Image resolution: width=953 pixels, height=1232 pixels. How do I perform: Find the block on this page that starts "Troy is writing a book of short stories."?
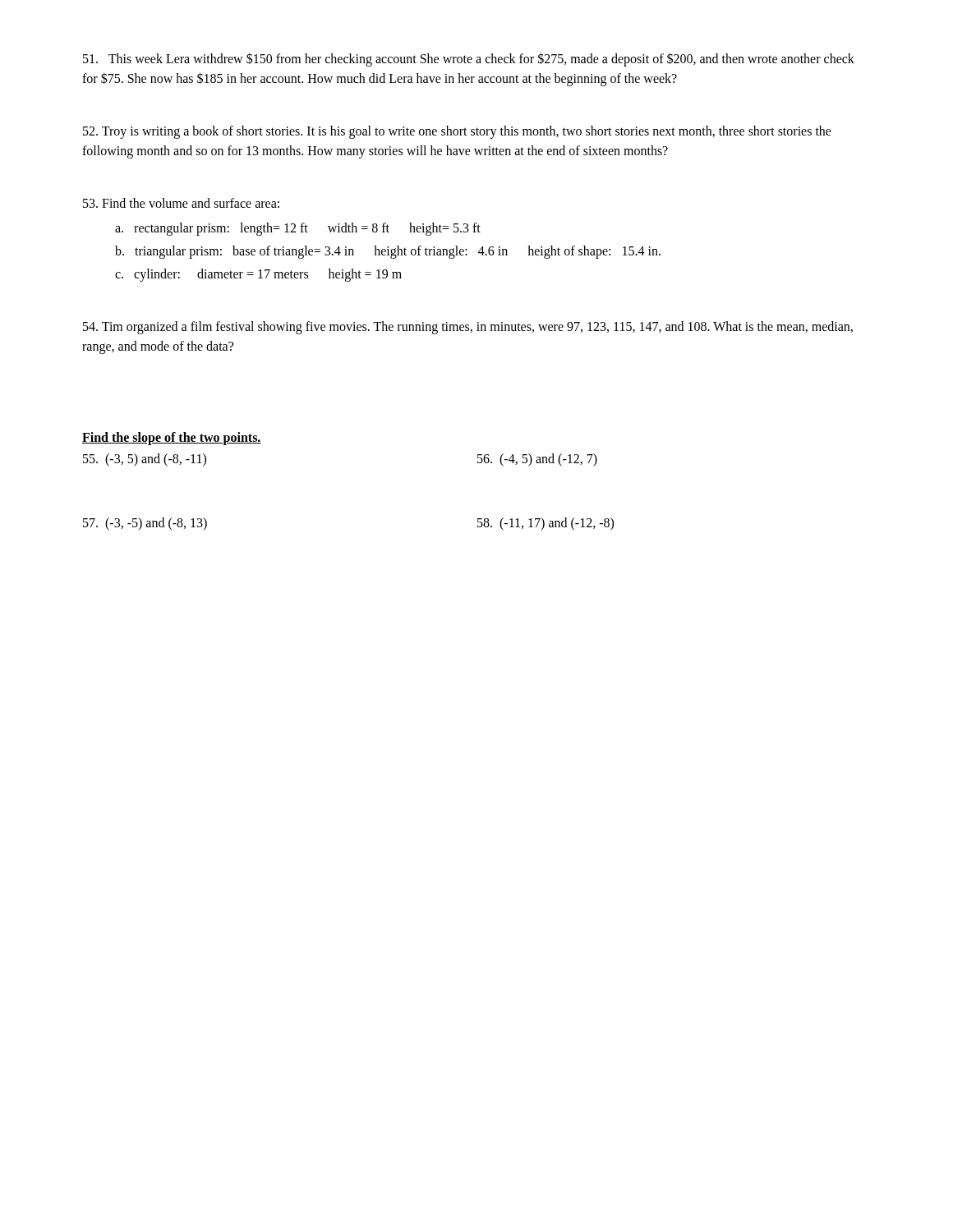476,141
